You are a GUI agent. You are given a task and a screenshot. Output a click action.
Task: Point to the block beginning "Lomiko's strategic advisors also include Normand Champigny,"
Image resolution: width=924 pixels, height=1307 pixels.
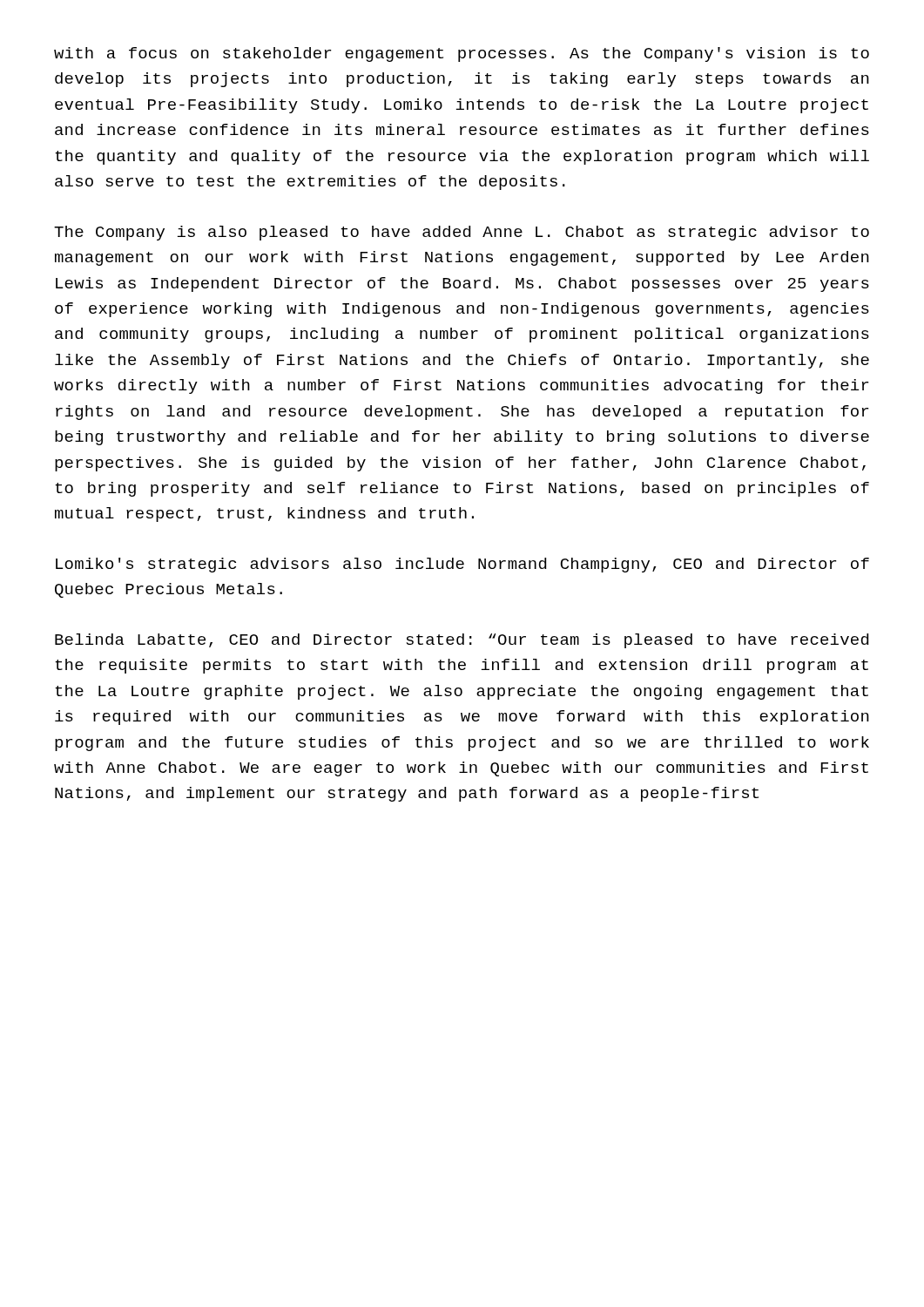[462, 577]
